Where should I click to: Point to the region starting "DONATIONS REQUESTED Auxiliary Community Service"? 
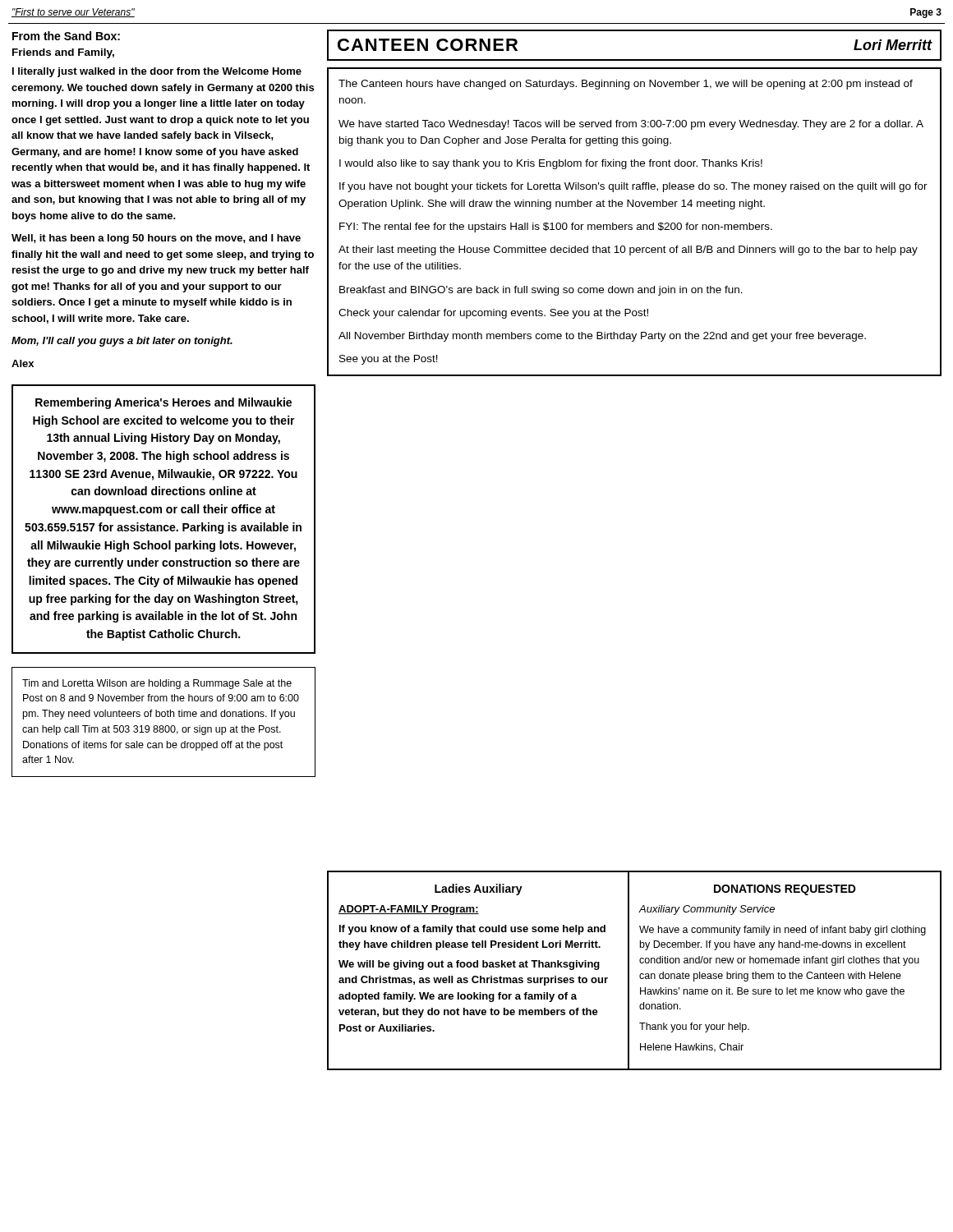click(x=785, y=968)
